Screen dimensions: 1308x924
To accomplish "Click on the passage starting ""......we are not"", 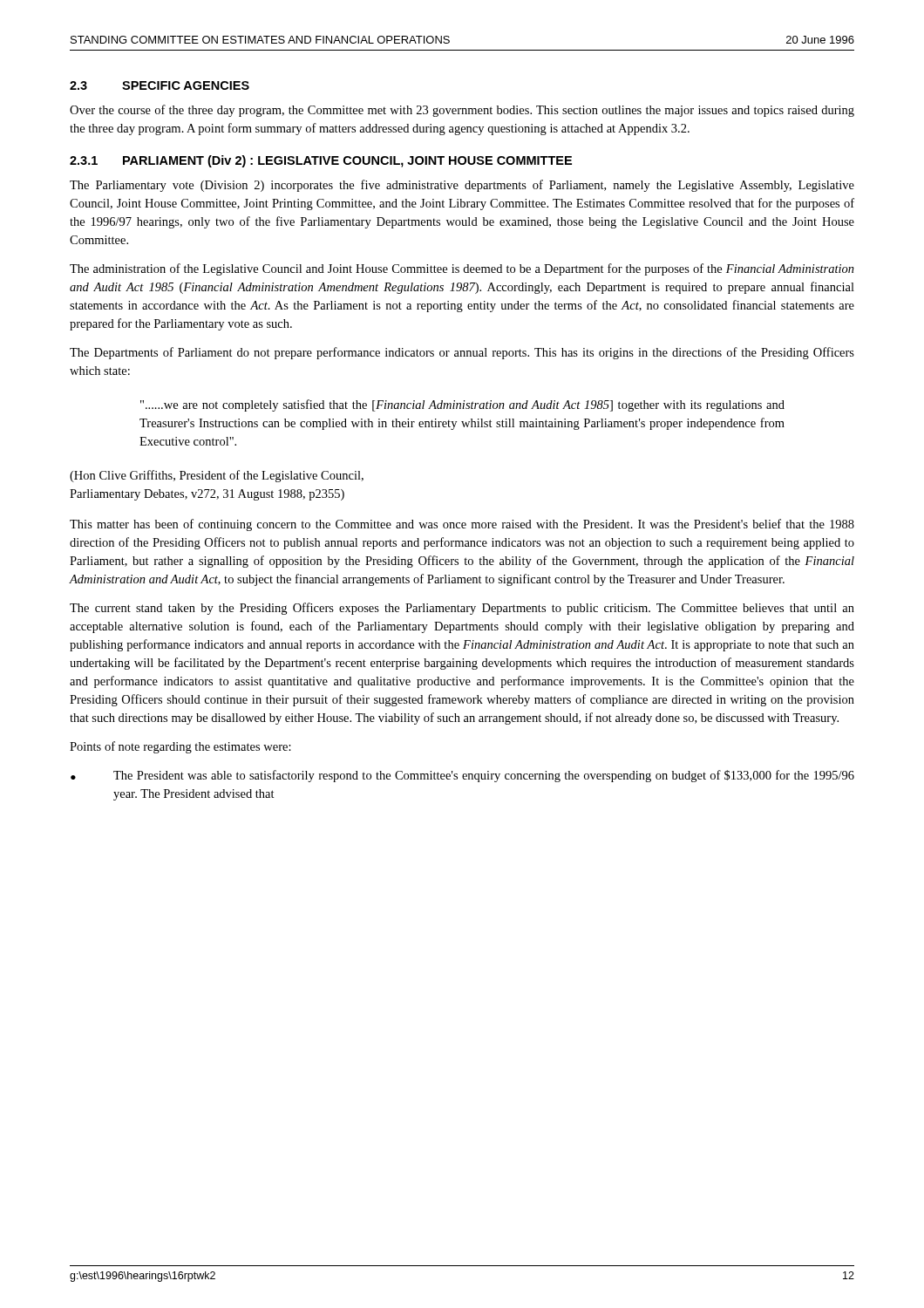I will tap(462, 424).
